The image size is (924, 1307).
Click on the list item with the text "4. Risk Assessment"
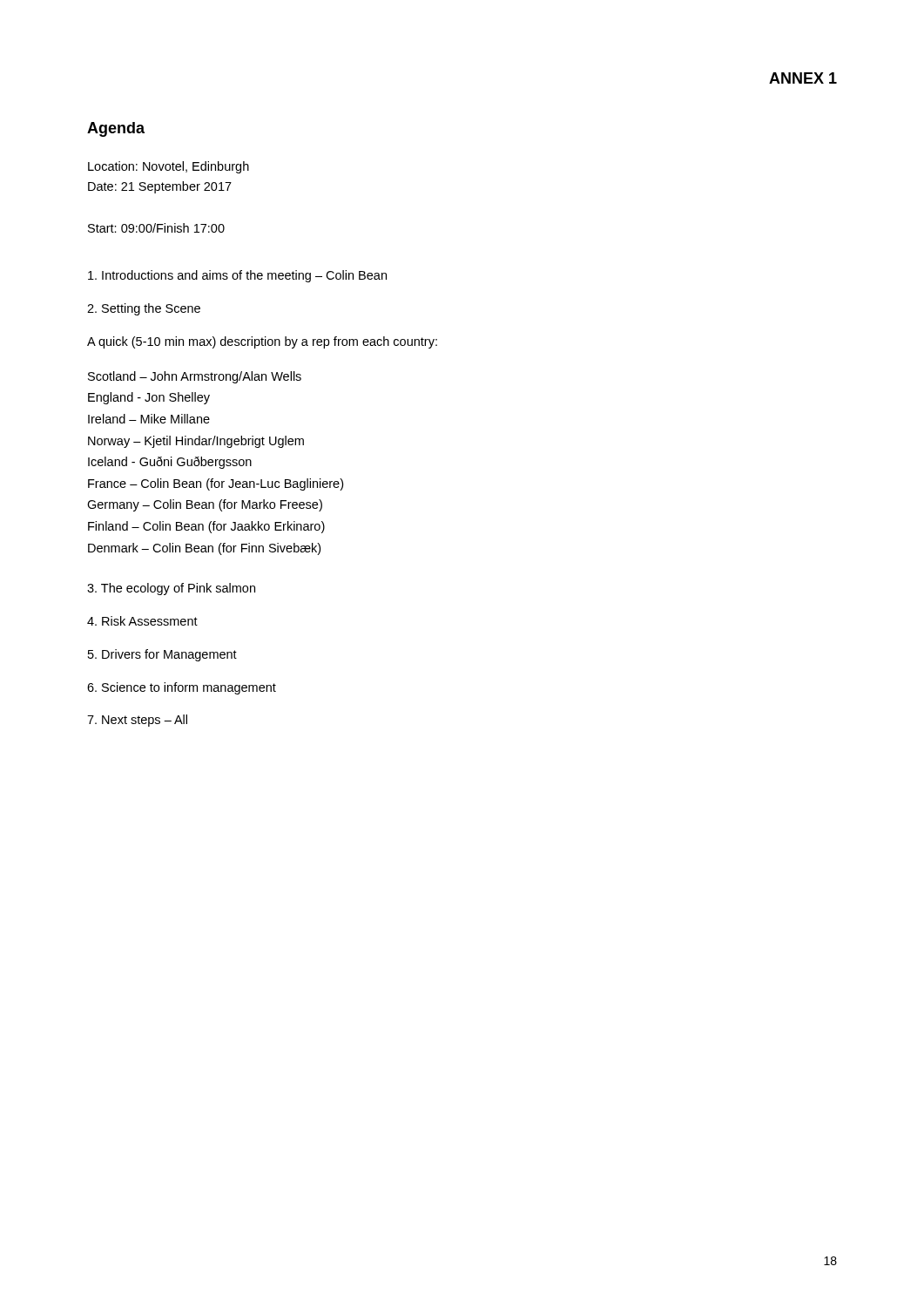coord(142,621)
